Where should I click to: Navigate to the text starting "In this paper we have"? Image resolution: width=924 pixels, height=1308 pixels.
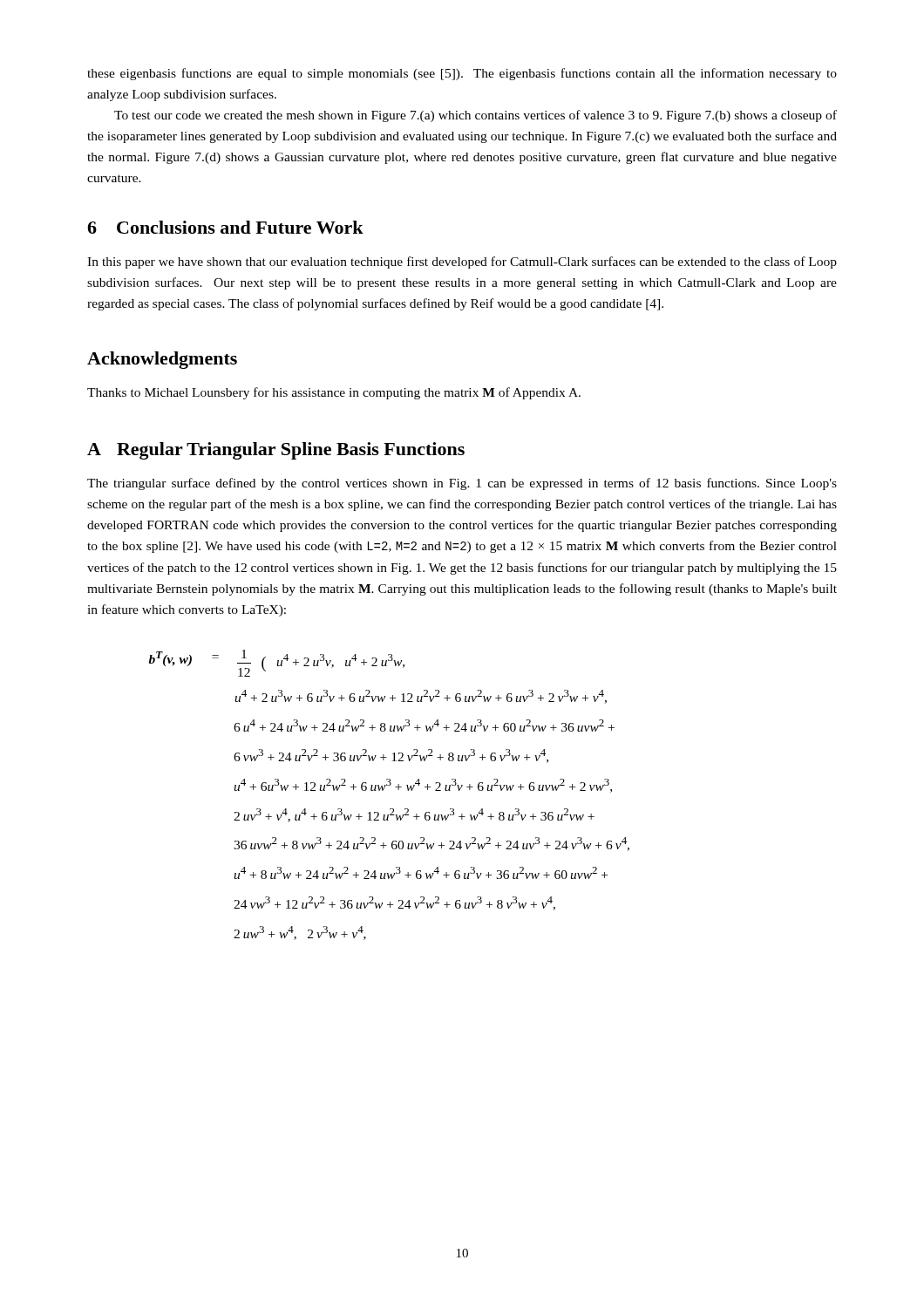pyautogui.click(x=462, y=282)
